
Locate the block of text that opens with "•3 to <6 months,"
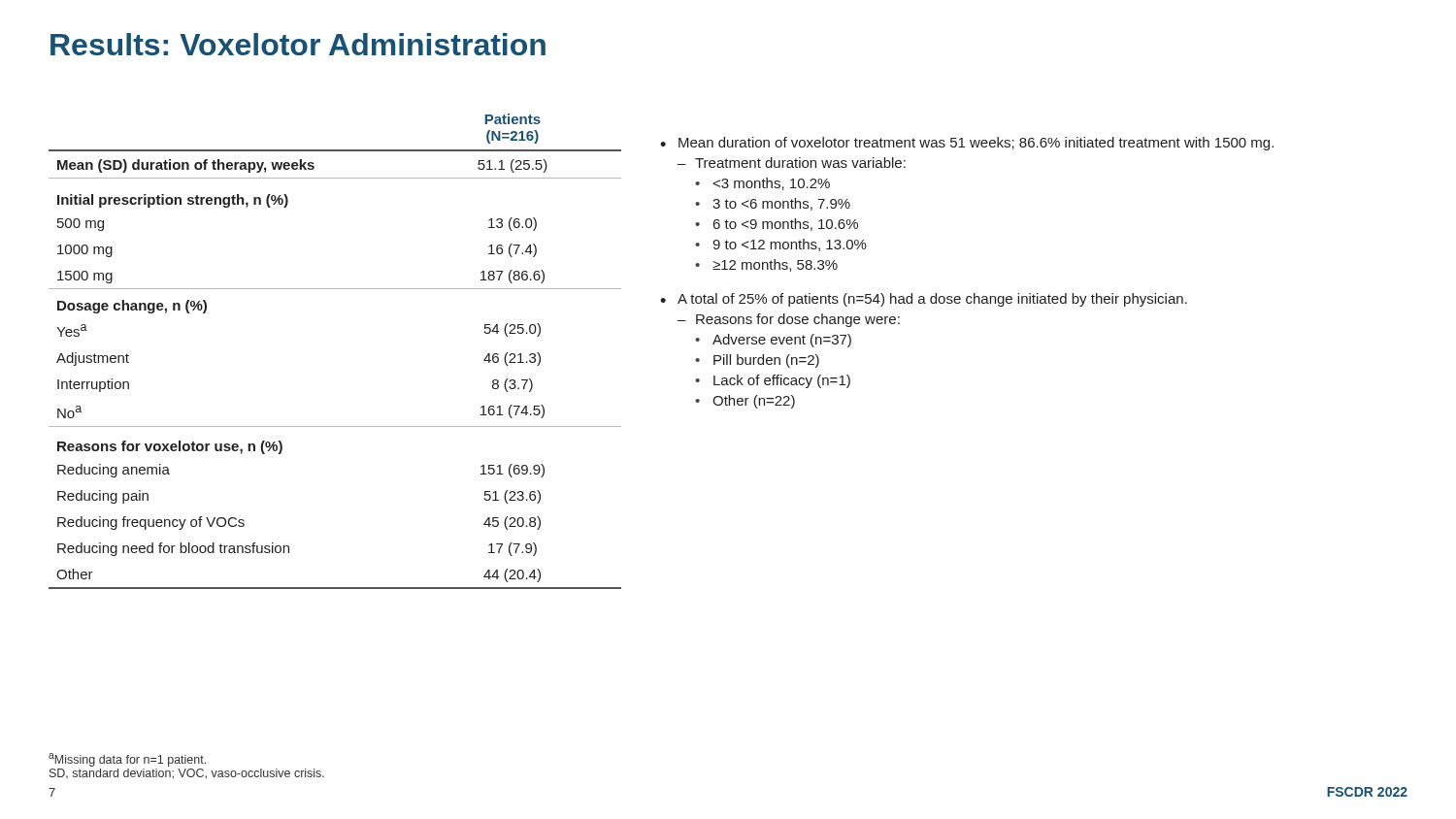tap(773, 203)
